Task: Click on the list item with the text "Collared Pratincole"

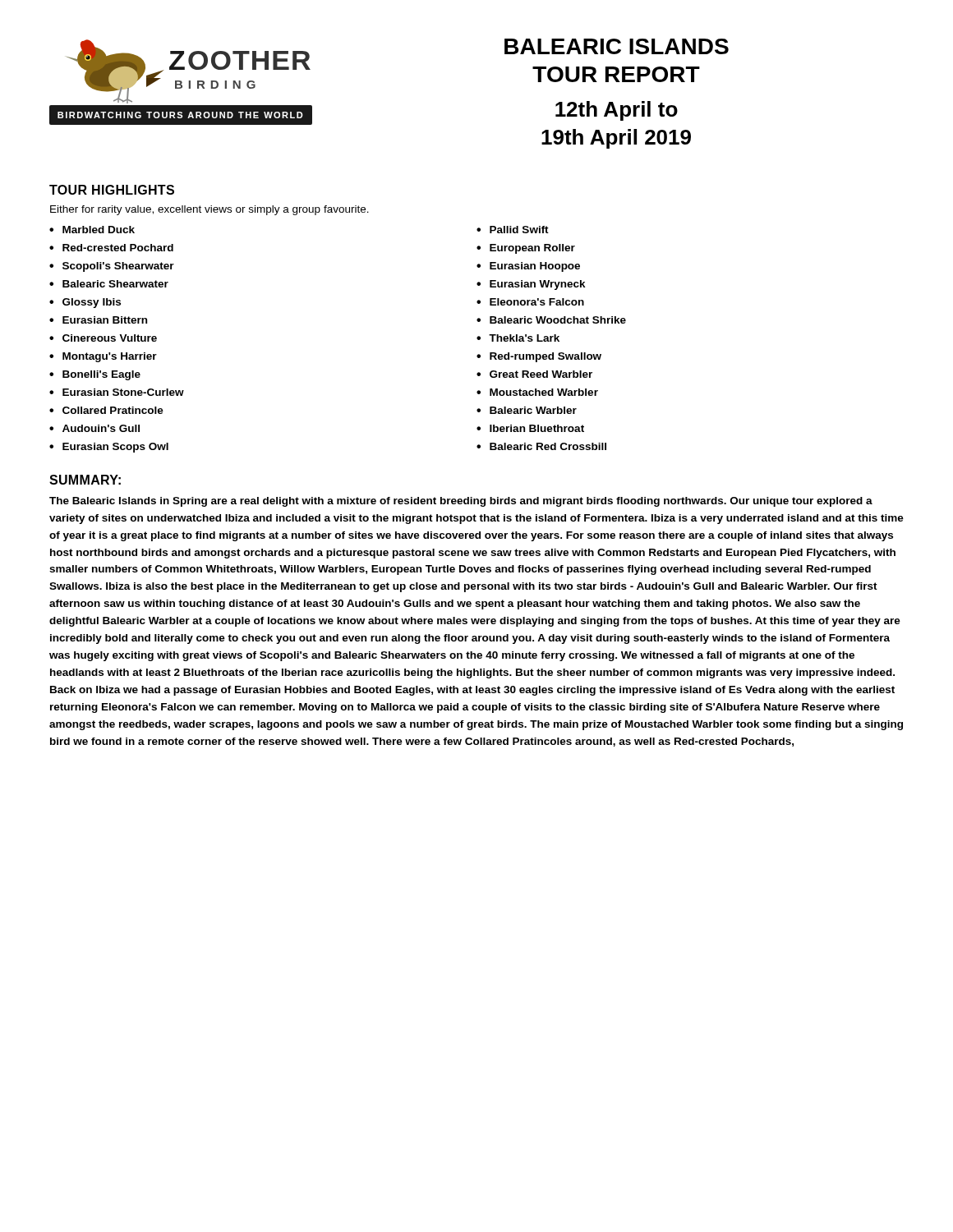Action: coord(113,410)
